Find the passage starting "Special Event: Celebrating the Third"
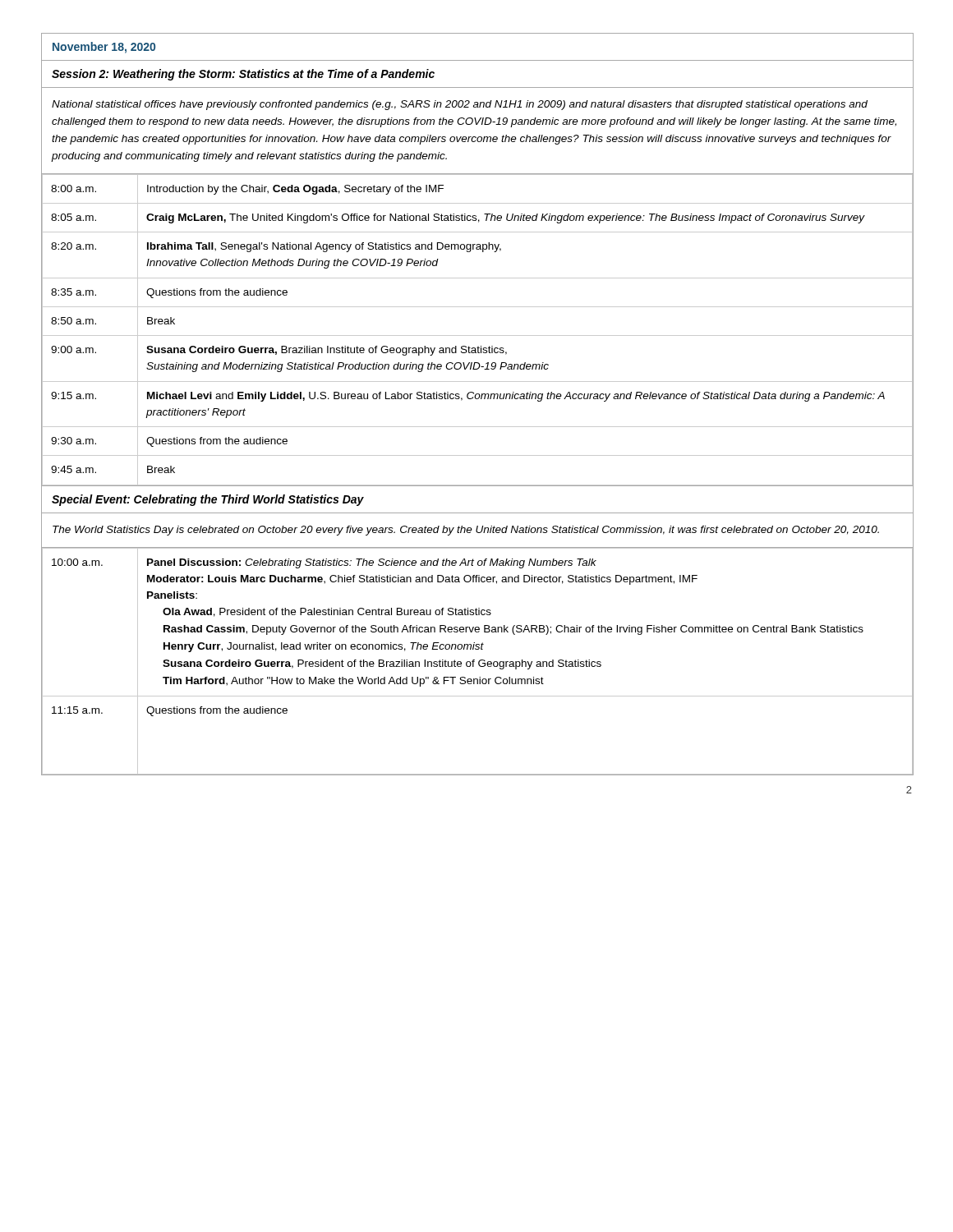This screenshot has height=1232, width=953. 208,499
